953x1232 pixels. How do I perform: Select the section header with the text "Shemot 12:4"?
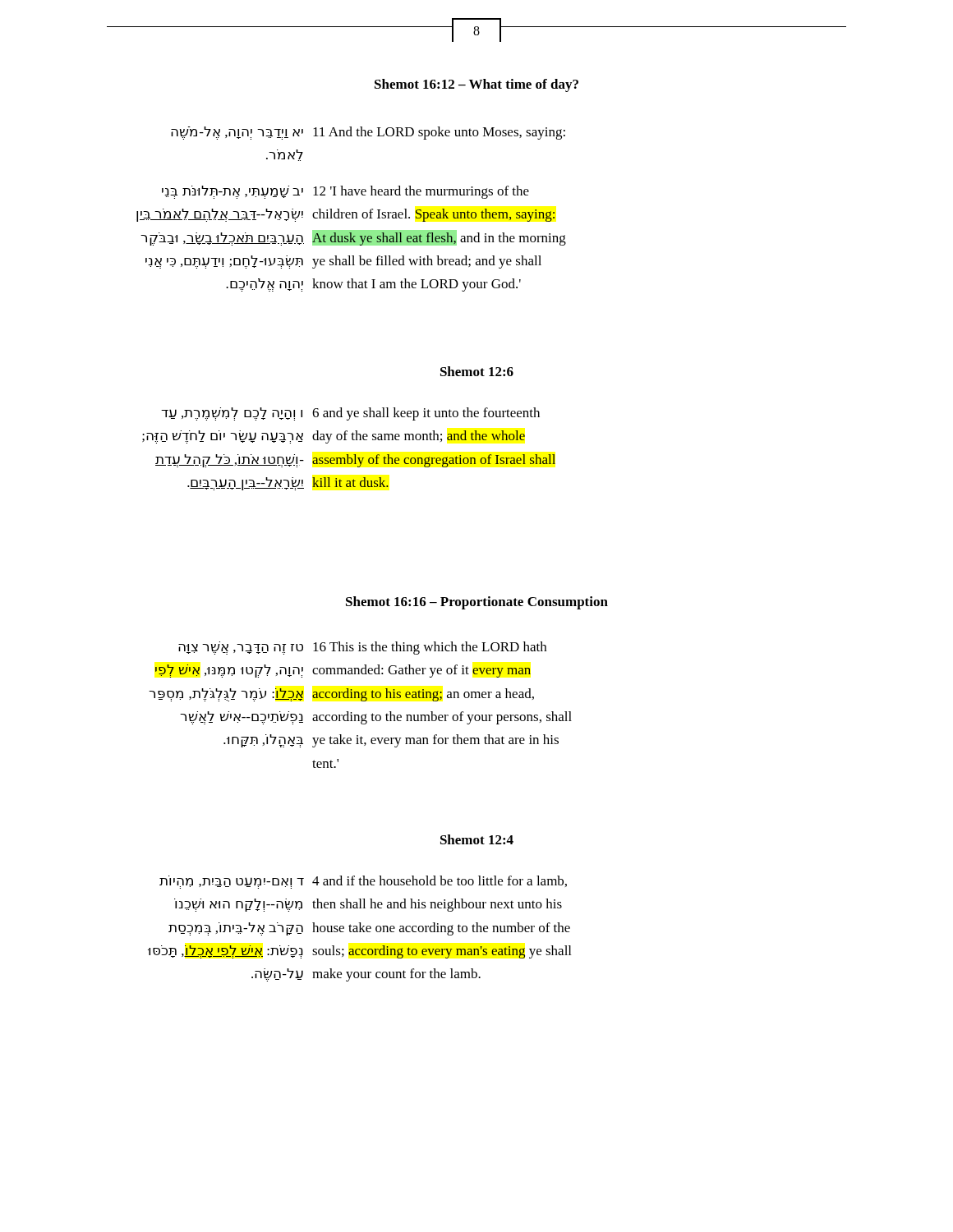(x=476, y=840)
